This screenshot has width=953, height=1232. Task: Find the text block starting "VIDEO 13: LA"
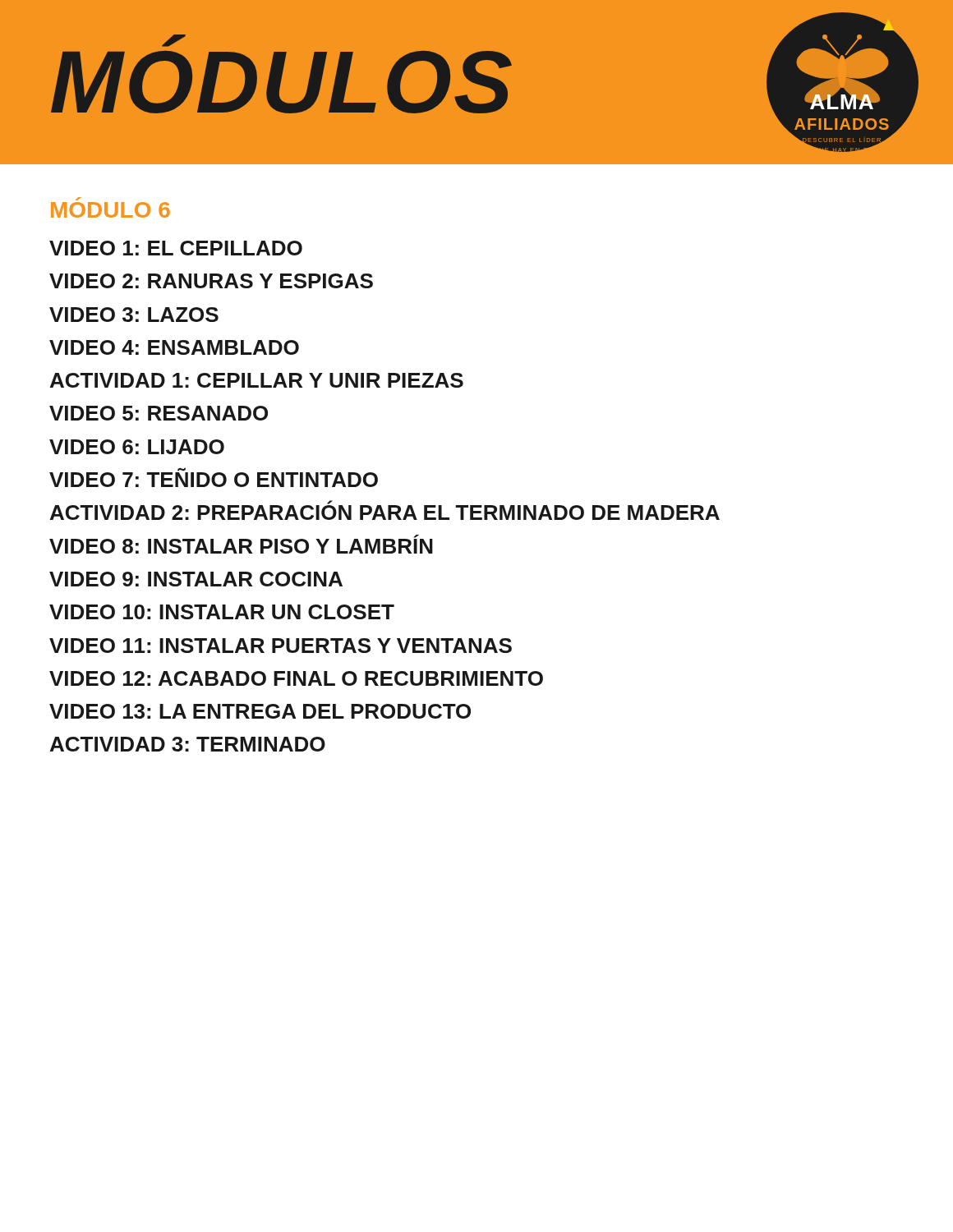click(476, 712)
